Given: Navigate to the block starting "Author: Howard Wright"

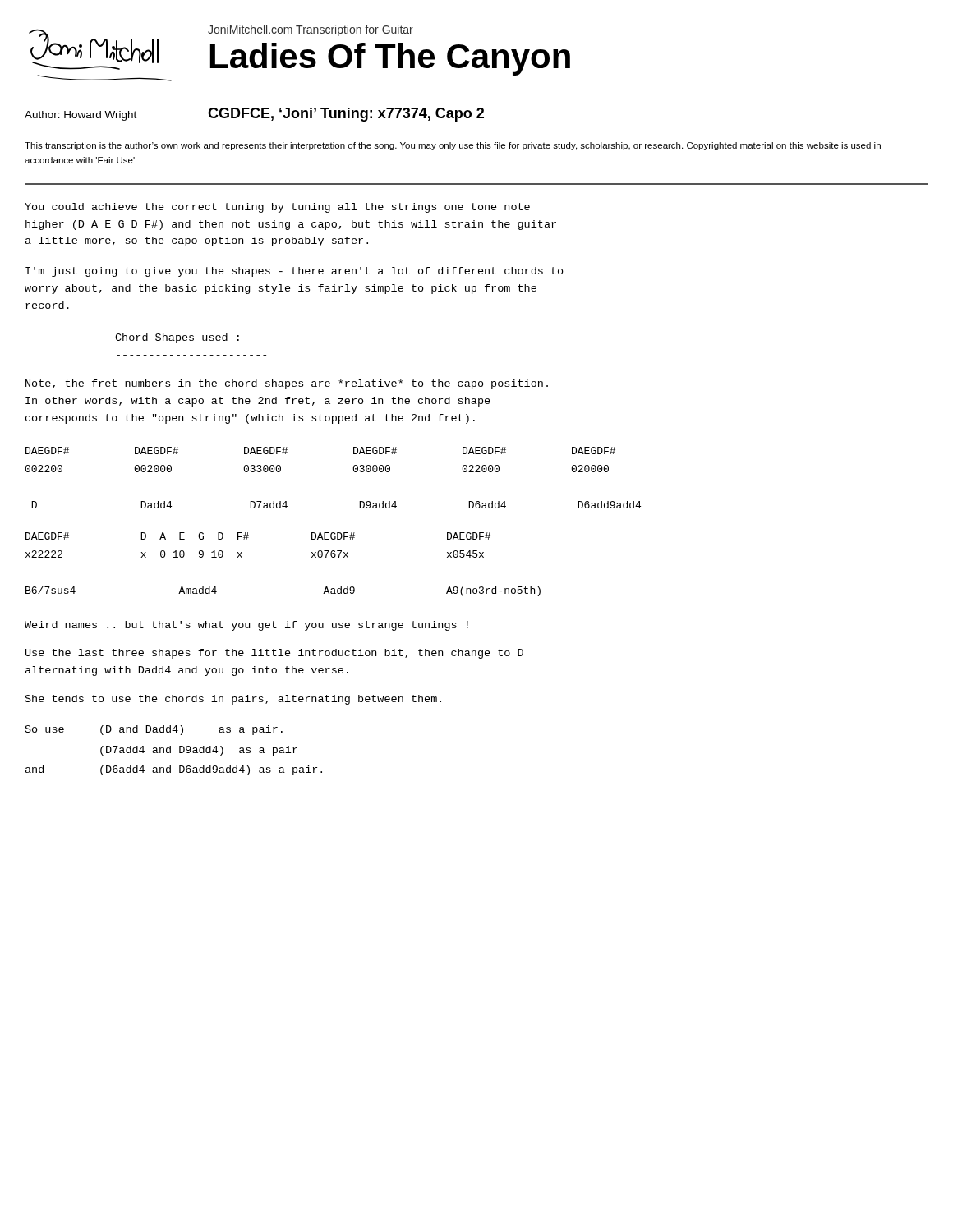Looking at the screenshot, I should point(81,115).
